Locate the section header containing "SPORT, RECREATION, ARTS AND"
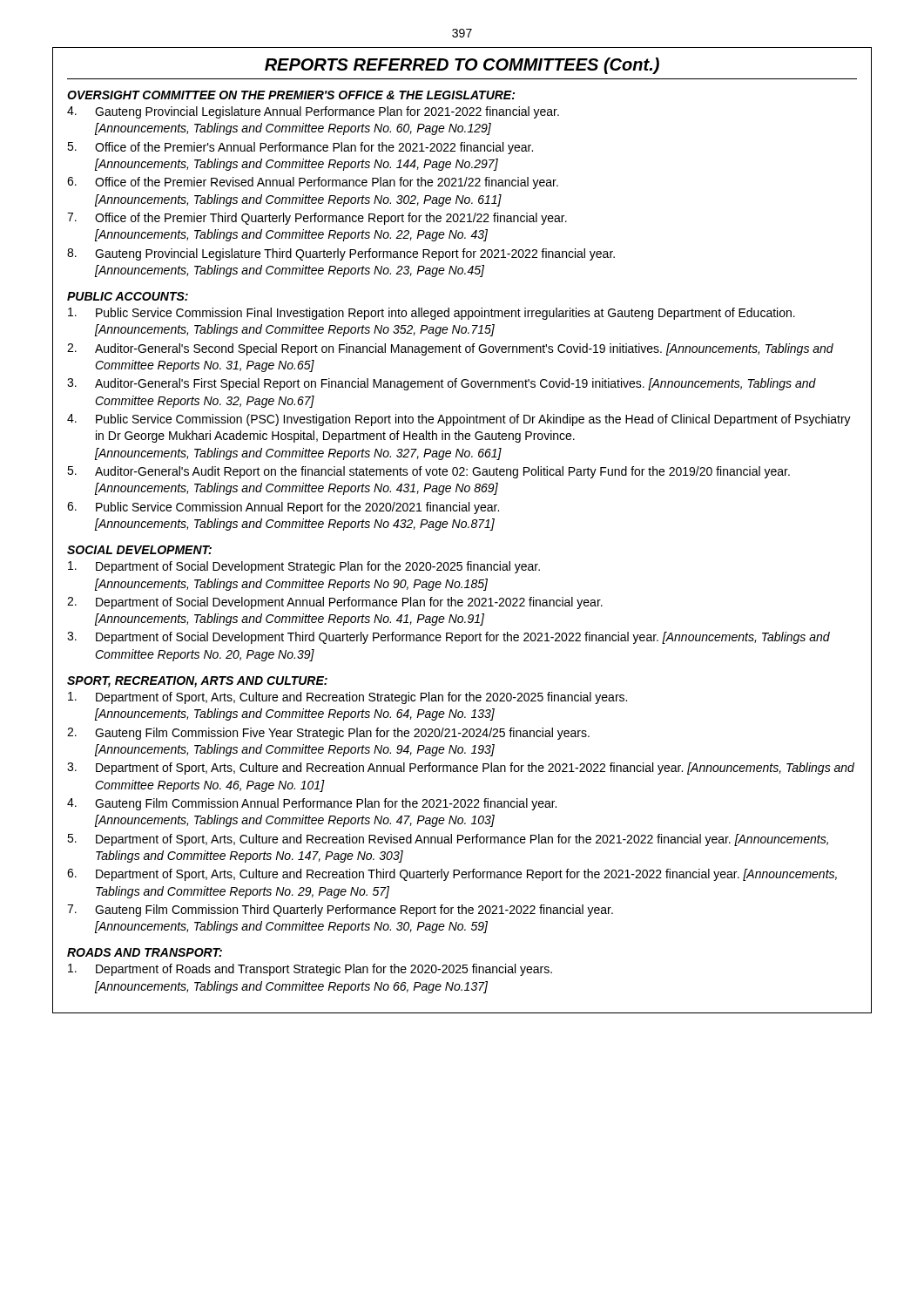Screen dimensions: 1307x924 pyautogui.click(x=197, y=681)
